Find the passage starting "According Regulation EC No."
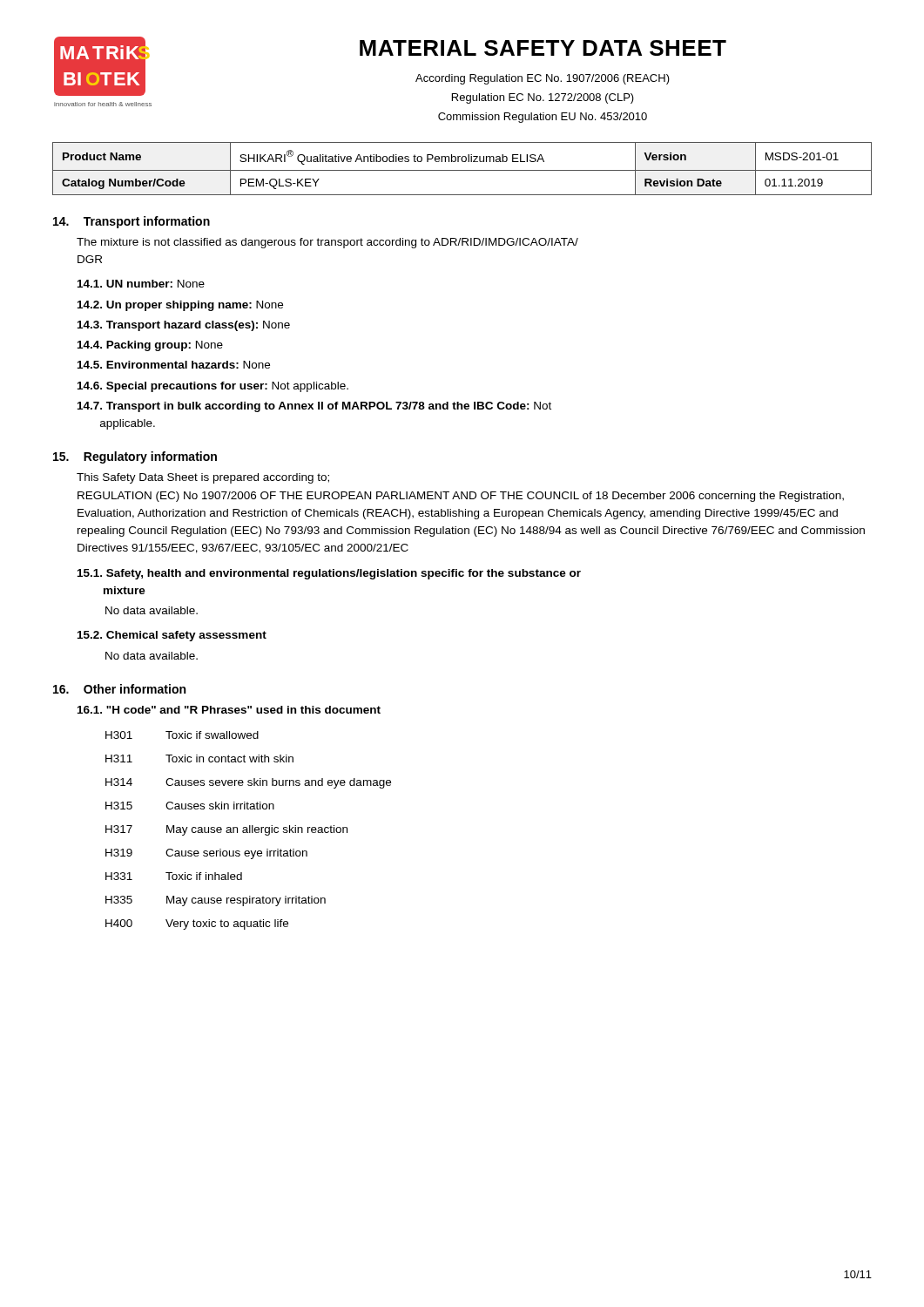 [543, 97]
